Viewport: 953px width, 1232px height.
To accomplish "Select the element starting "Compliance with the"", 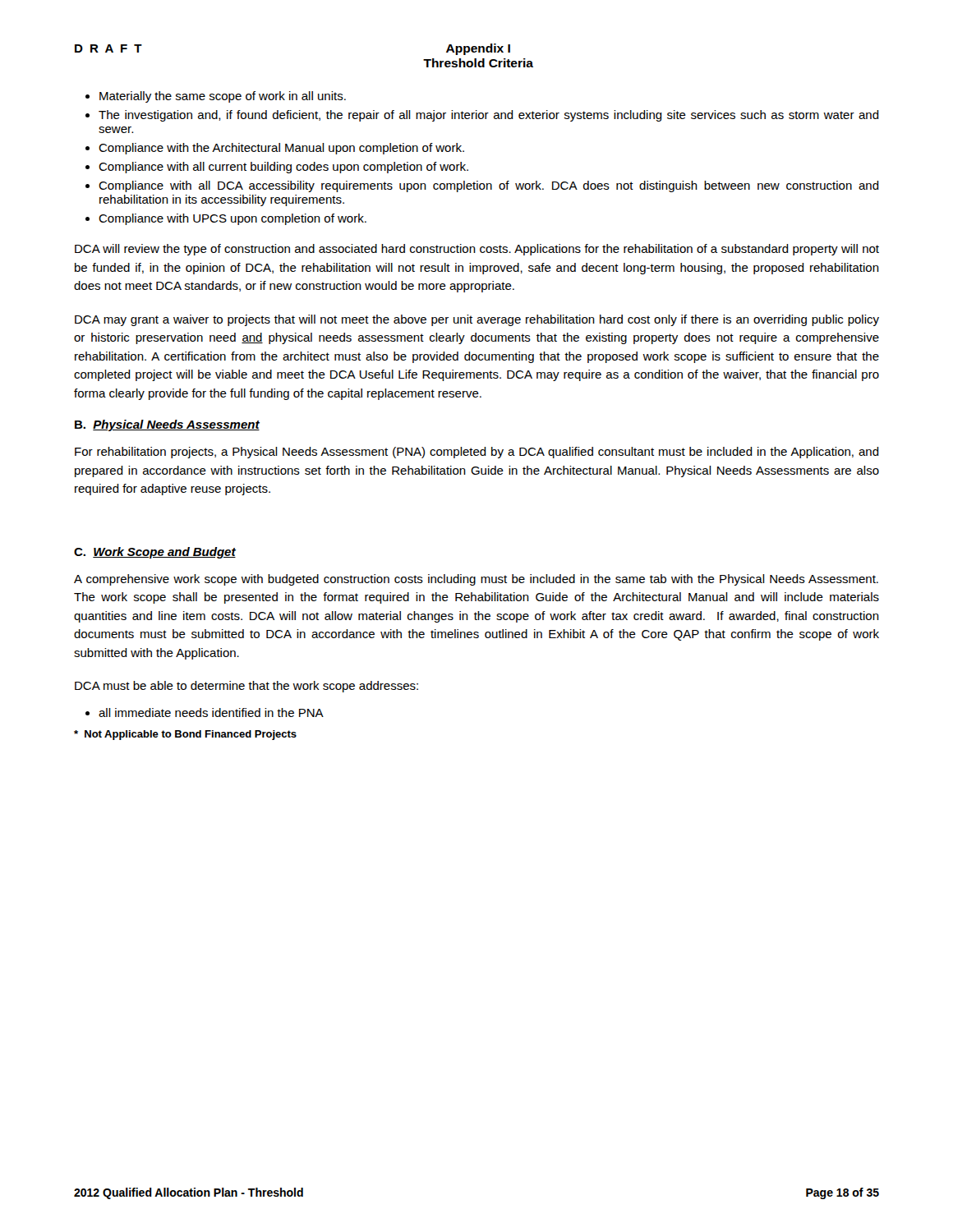I will pos(281,149).
